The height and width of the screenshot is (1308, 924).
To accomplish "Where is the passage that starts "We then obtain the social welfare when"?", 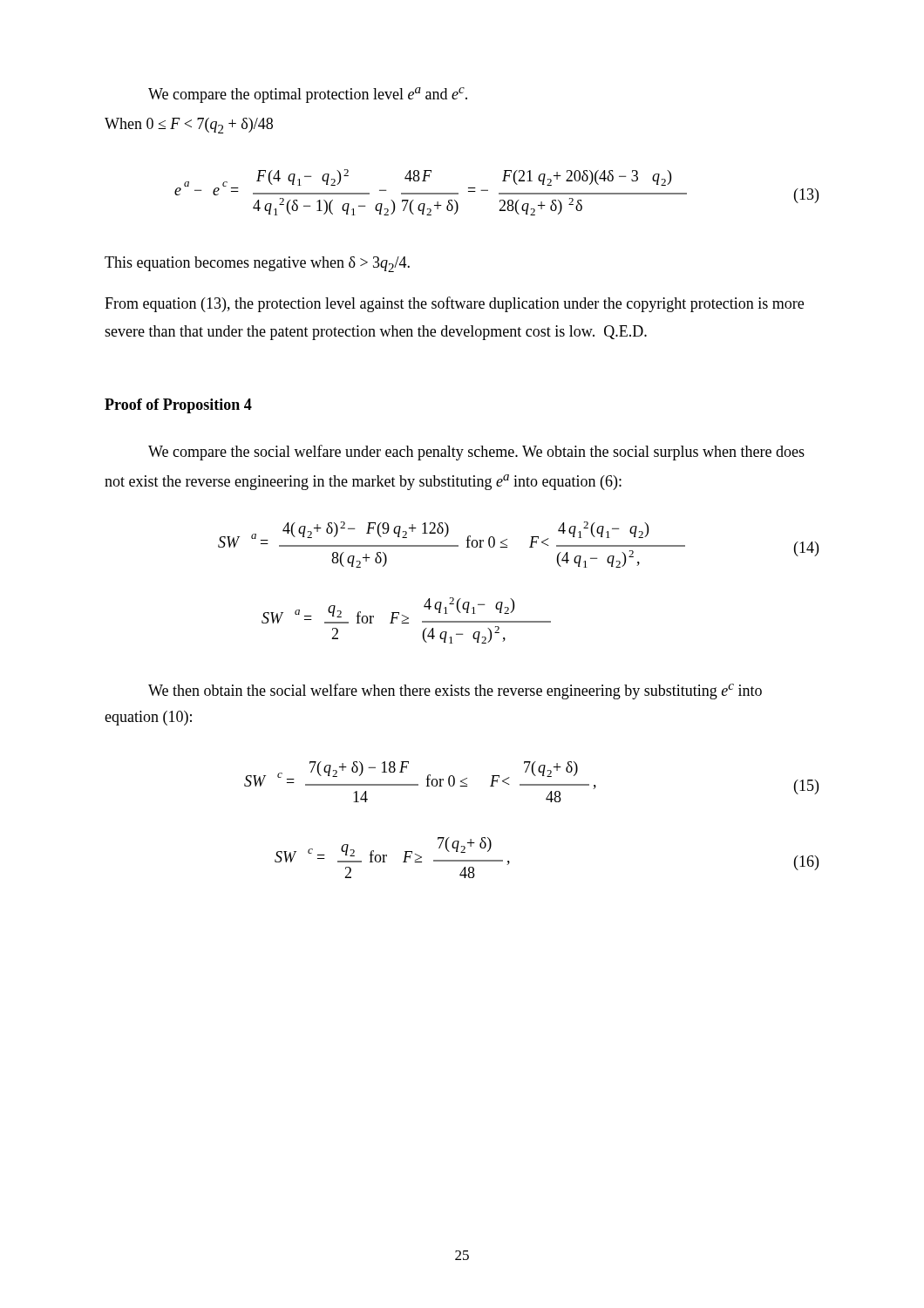I will coord(433,702).
